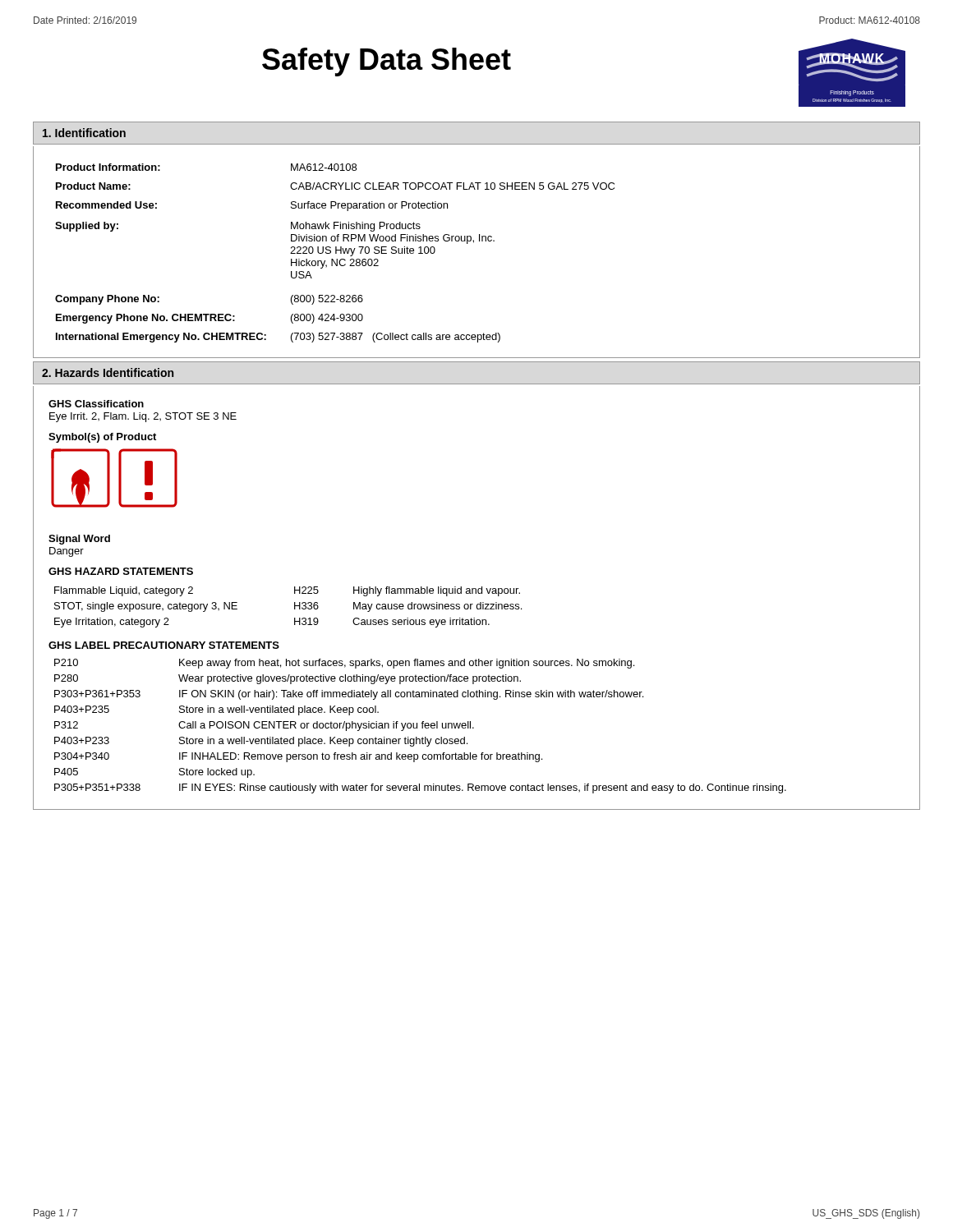Find the block on this page that starts "GHS Classification Eye Irrit. 2, Flam. Liq. 2,"
The image size is (953, 1232).
coord(96,404)
